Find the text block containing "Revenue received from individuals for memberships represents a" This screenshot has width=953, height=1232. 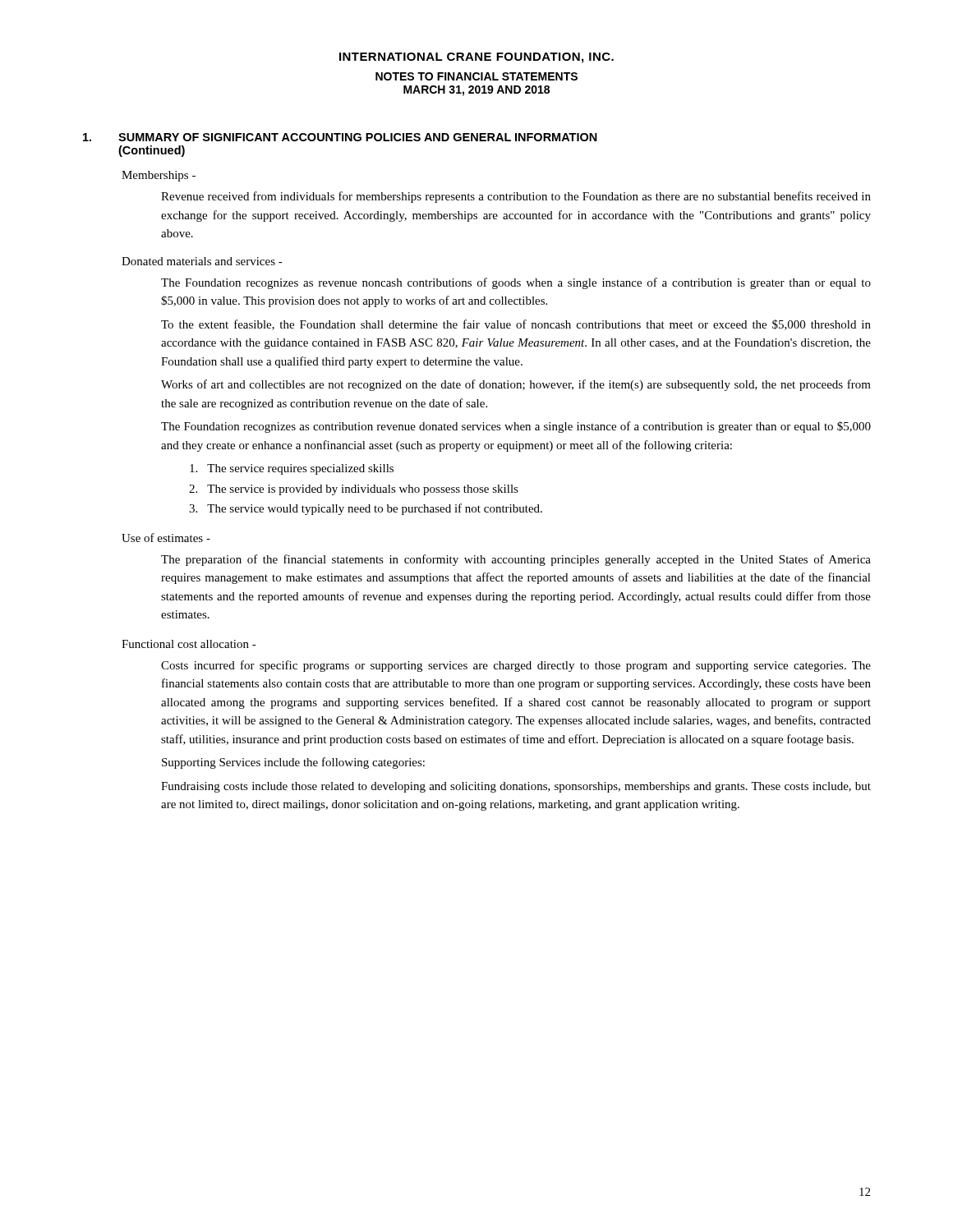tap(516, 215)
